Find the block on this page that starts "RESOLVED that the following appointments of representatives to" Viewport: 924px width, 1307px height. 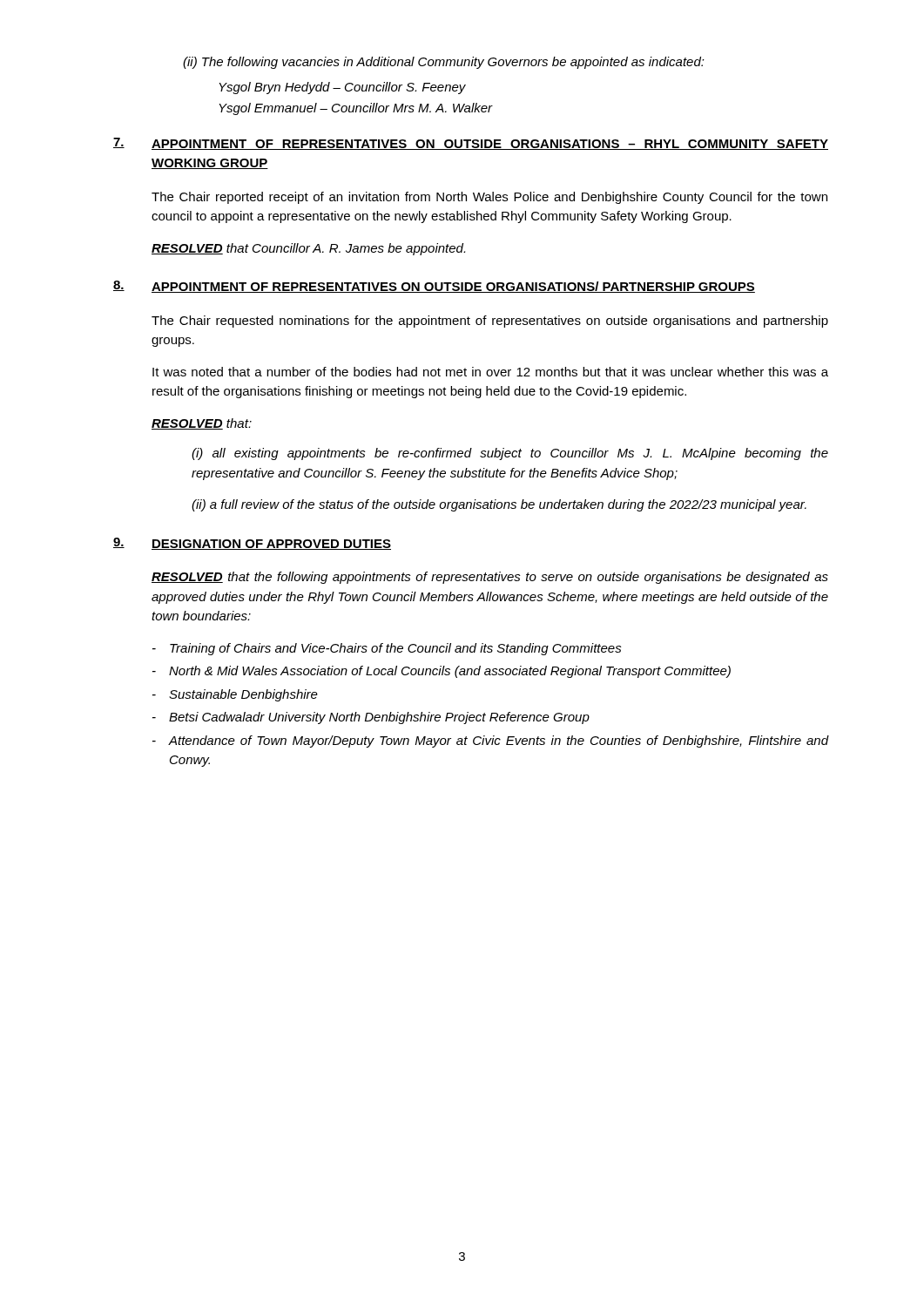coord(490,597)
